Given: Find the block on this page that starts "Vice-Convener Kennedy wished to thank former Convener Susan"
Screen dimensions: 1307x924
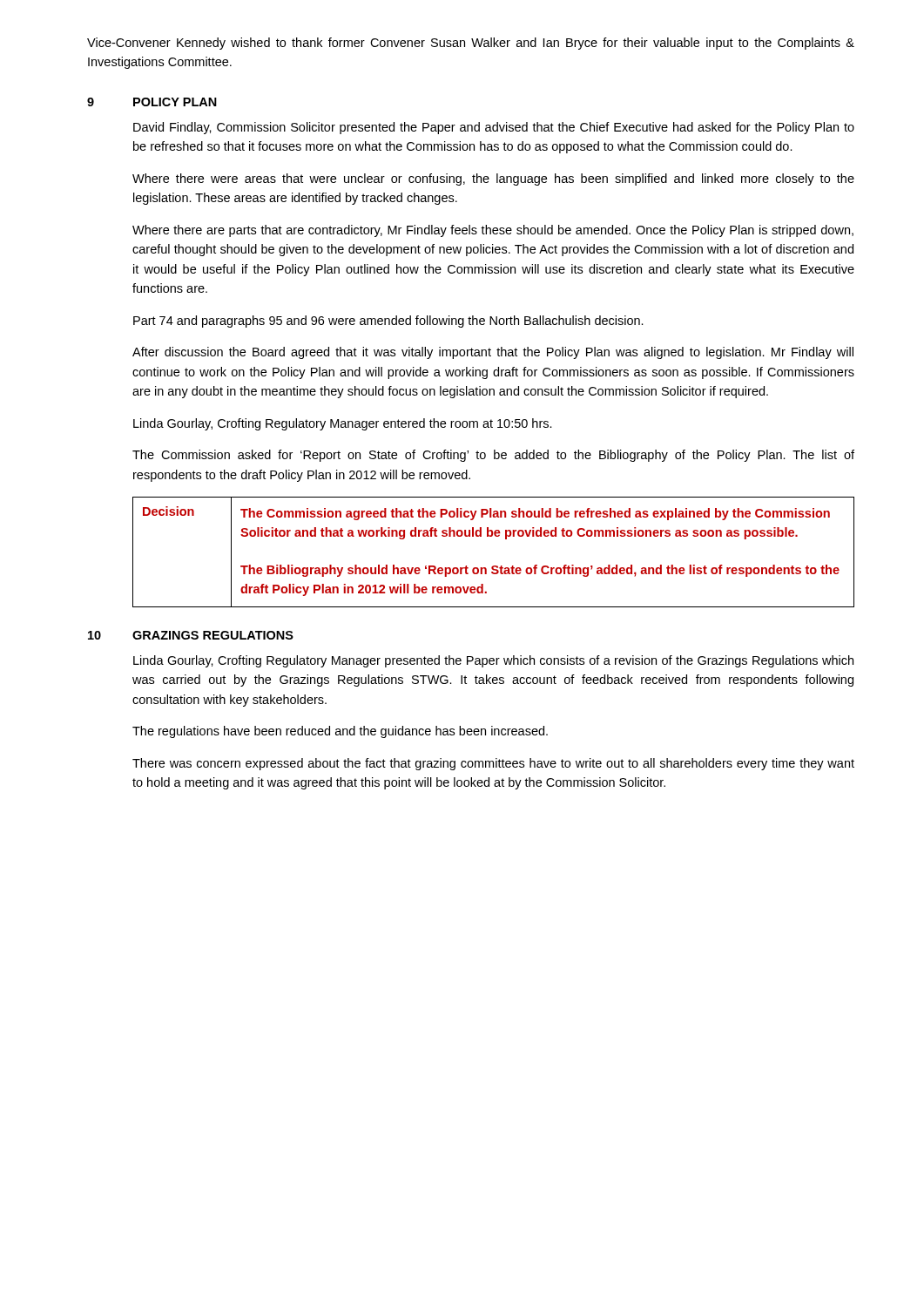Looking at the screenshot, I should [x=471, y=52].
